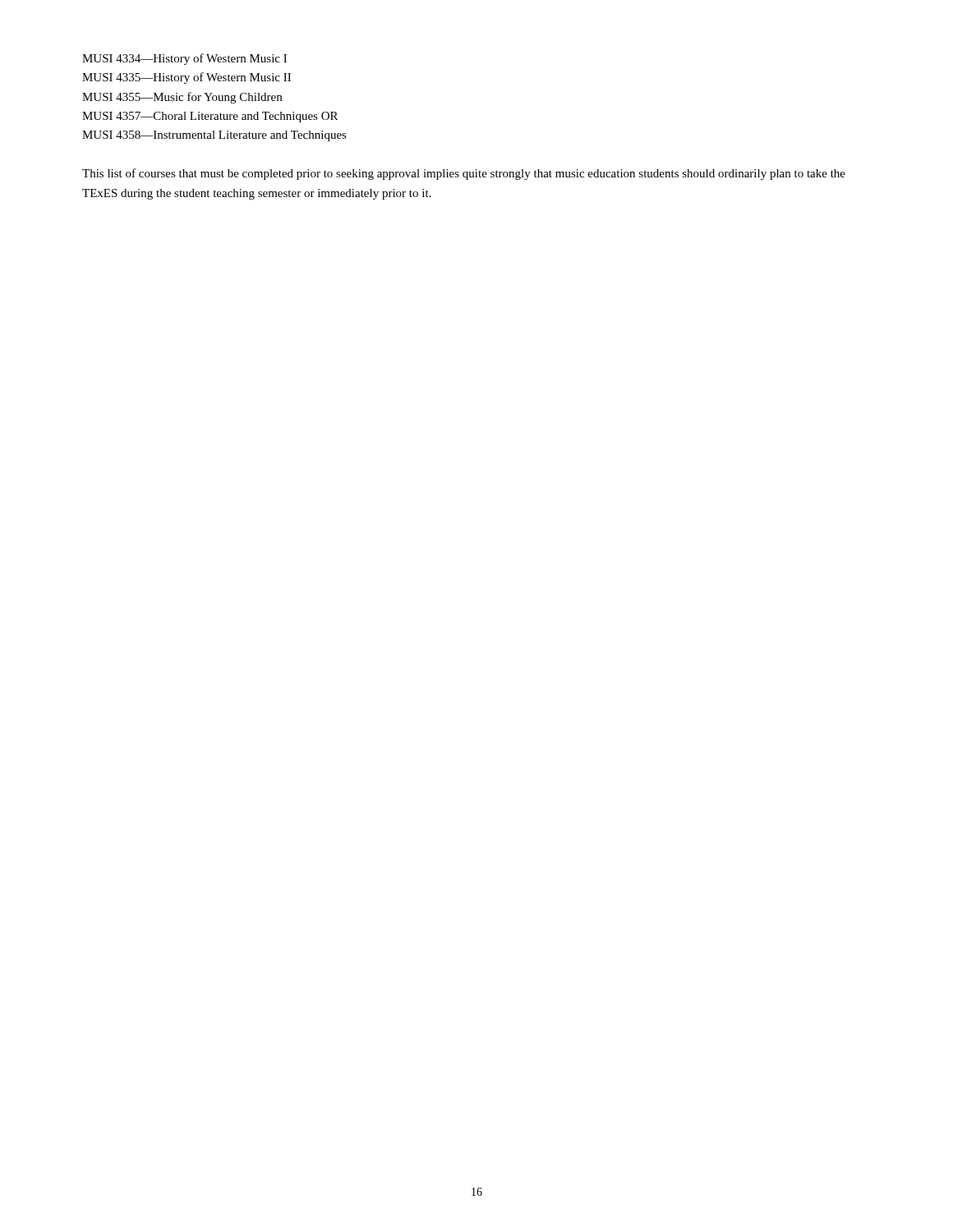
Task: Locate the block starting "MUSI 4358—Instrumental Literature and"
Action: point(214,135)
